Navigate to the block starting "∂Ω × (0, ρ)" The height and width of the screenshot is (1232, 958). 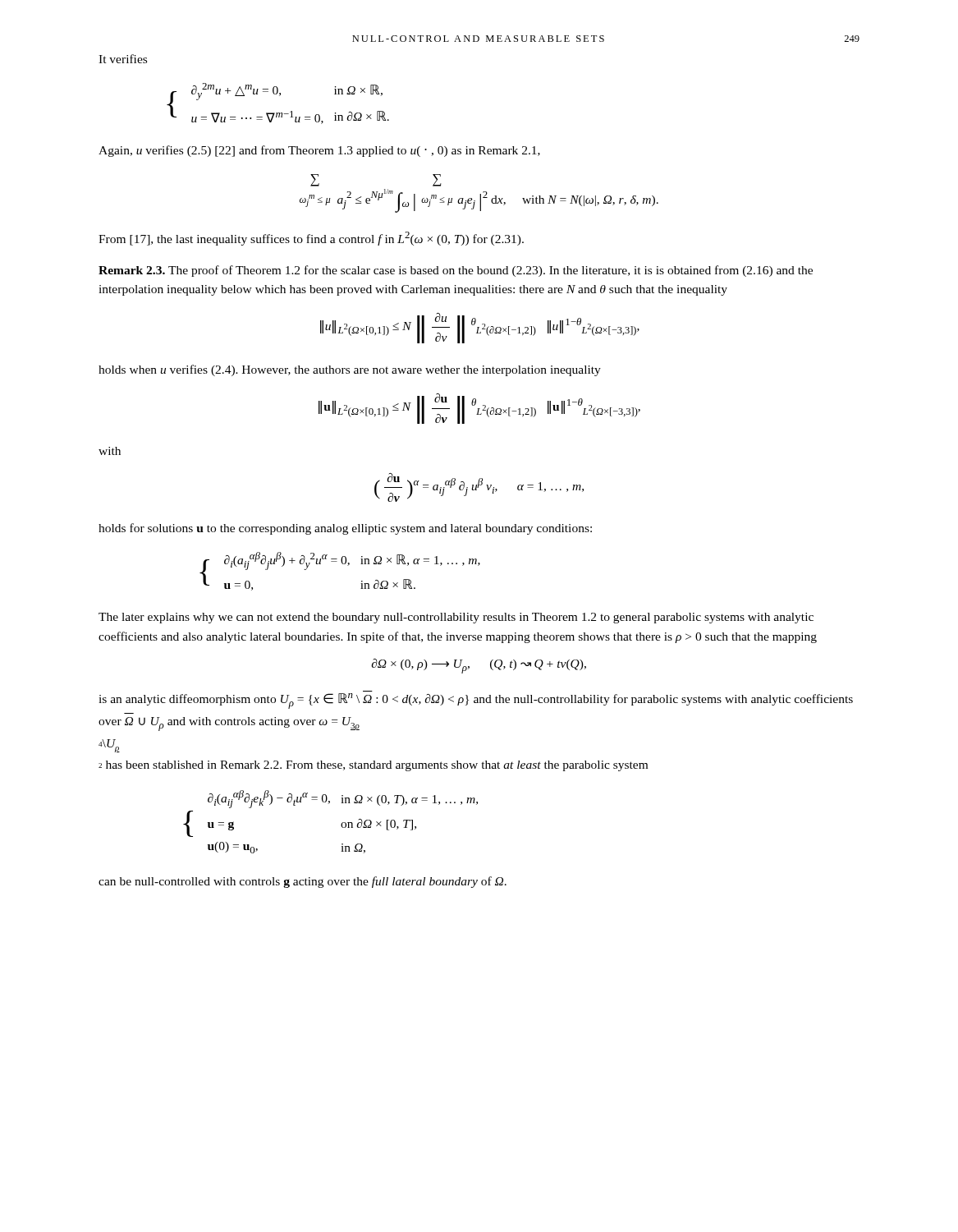point(479,665)
